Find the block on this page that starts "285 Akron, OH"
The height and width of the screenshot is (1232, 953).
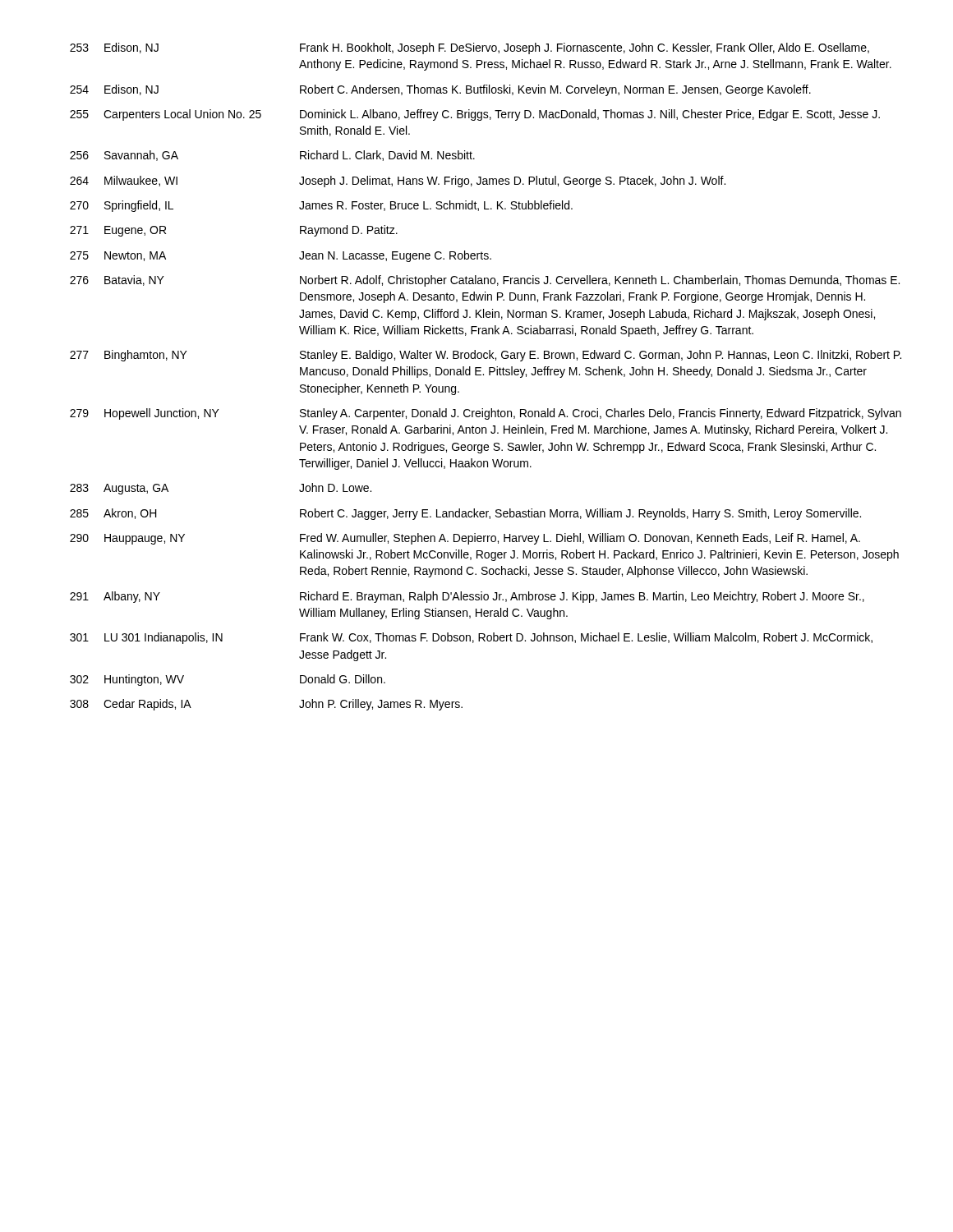476,513
